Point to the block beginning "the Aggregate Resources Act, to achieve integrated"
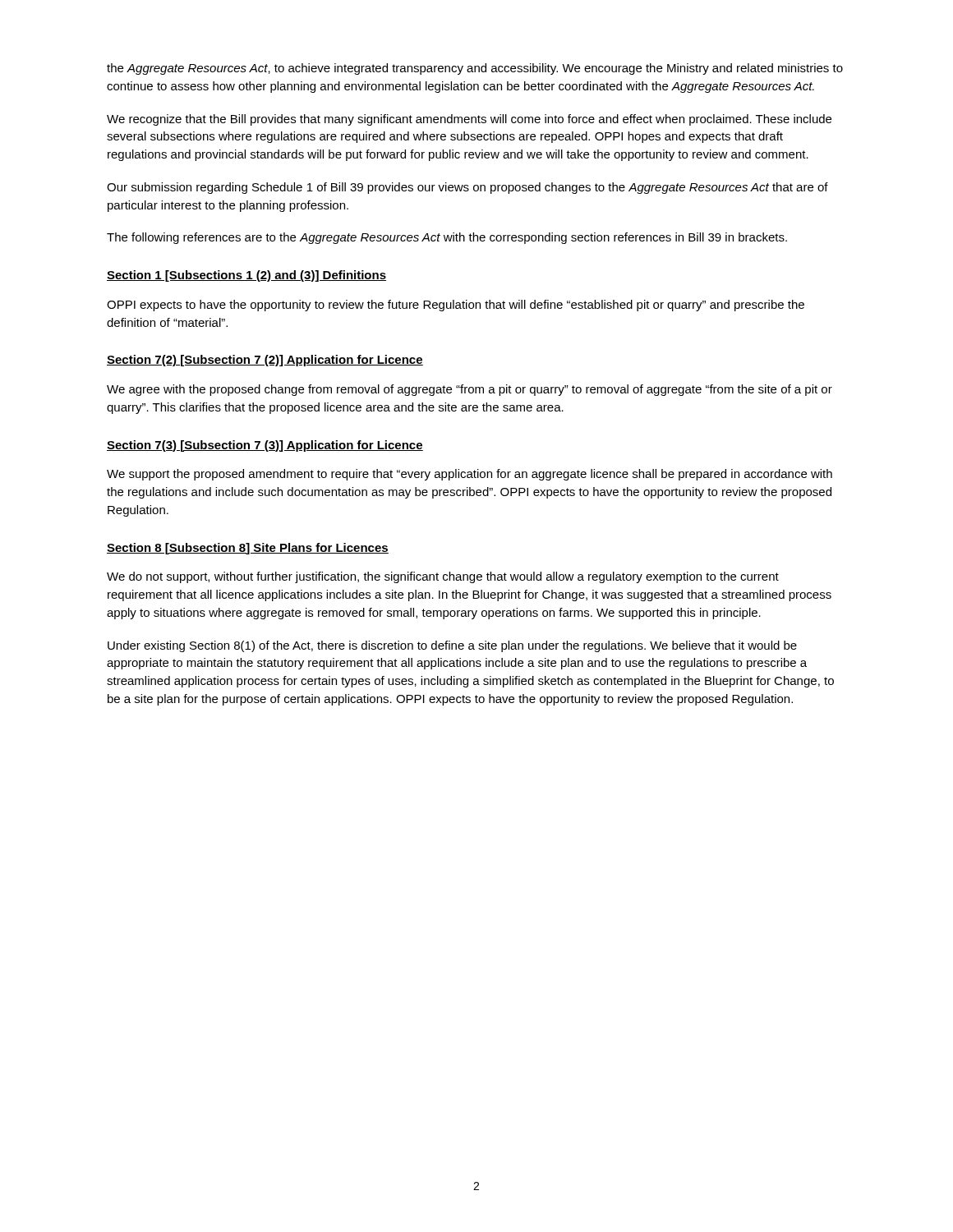The height and width of the screenshot is (1232, 953). click(475, 77)
